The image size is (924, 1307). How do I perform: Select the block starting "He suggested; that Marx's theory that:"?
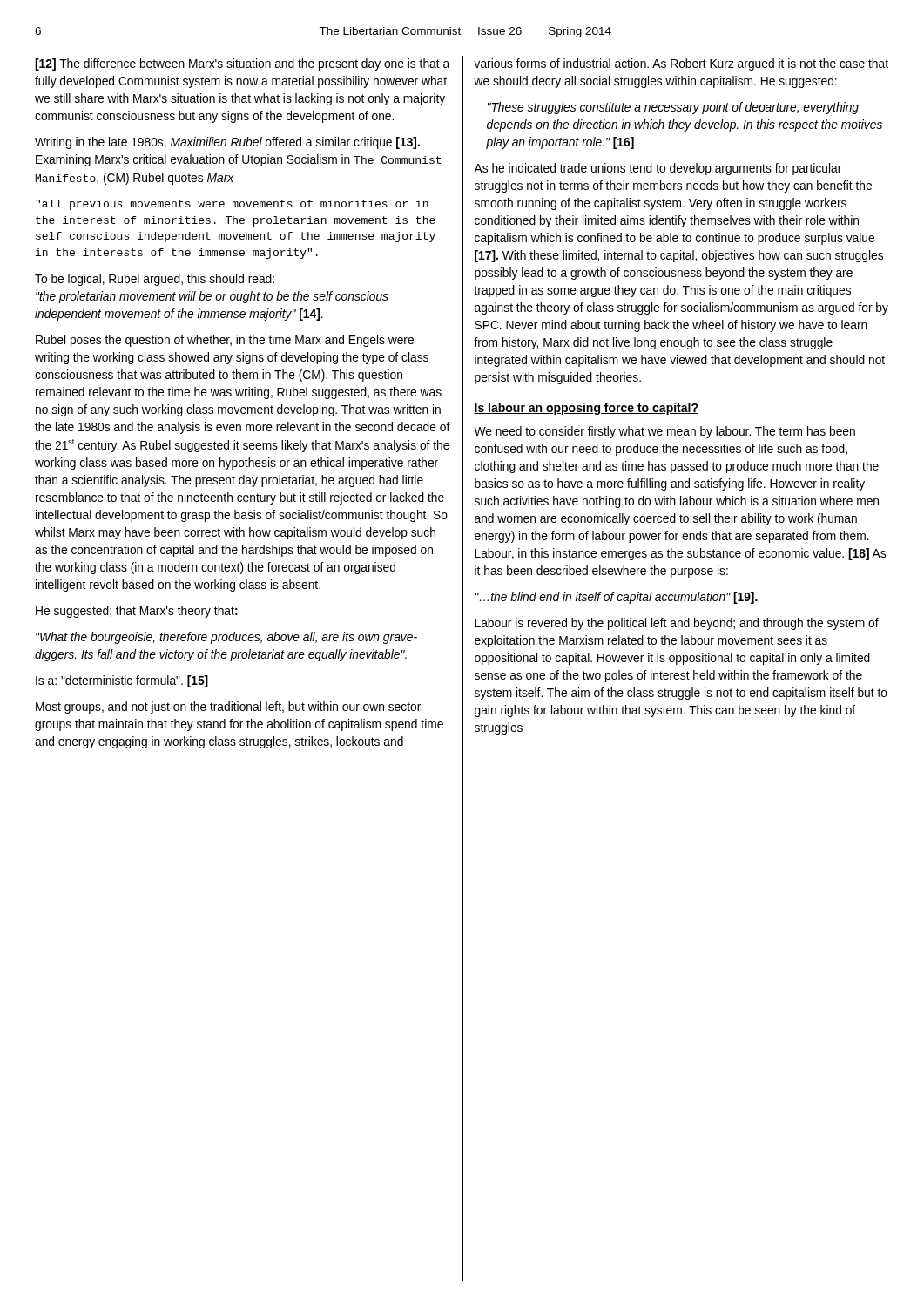click(242, 611)
